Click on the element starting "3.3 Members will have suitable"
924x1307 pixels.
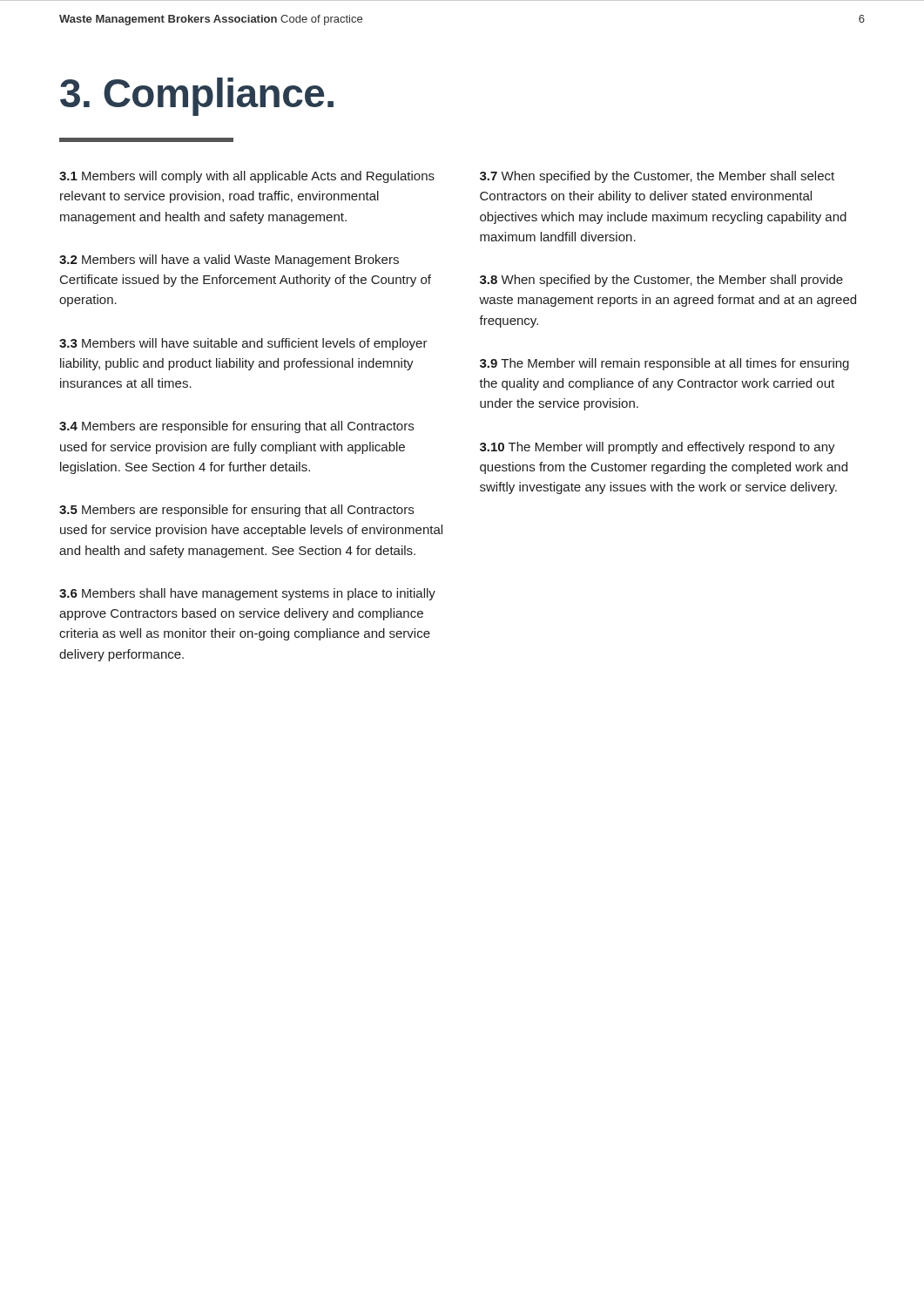click(x=243, y=363)
